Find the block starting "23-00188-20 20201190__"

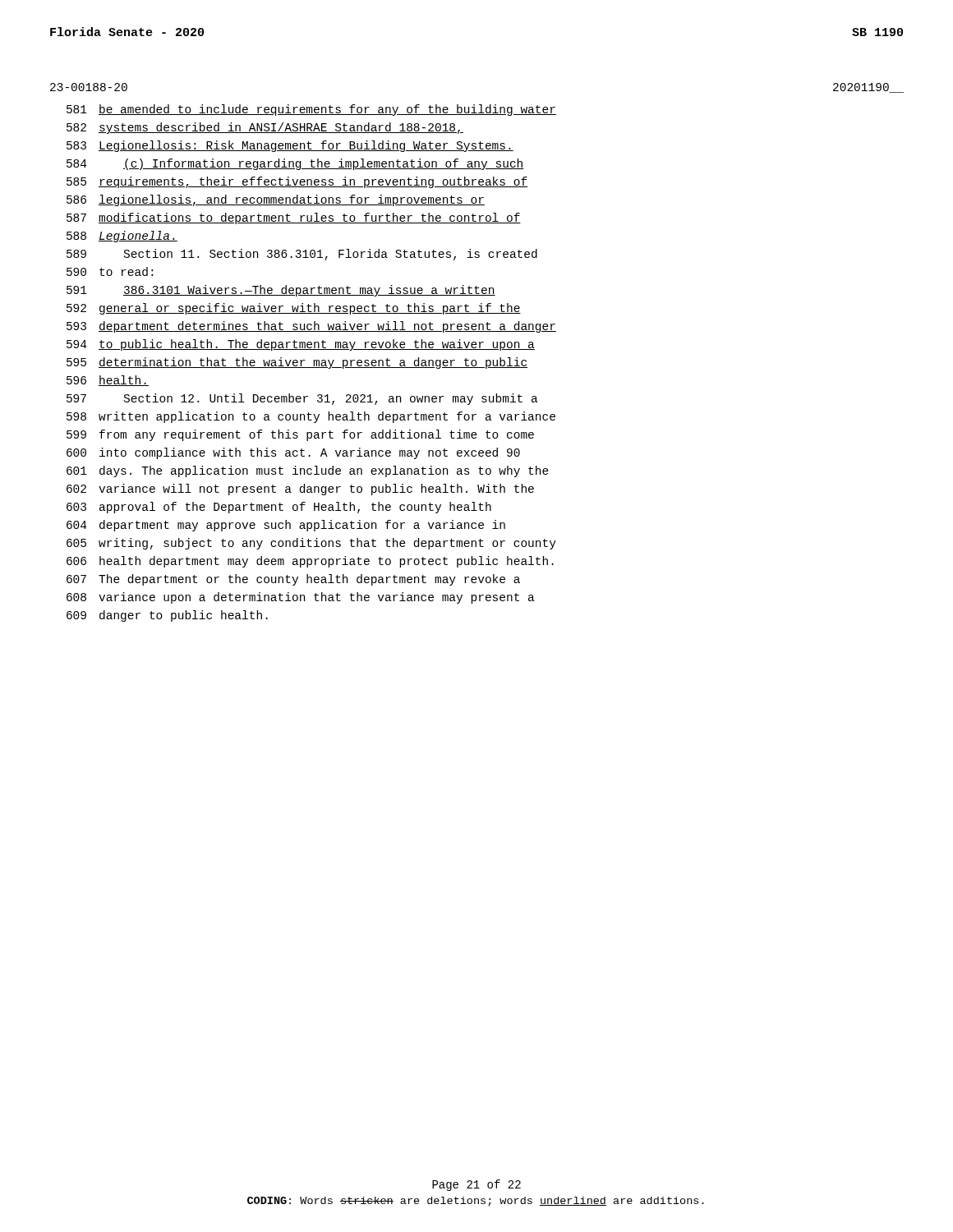(x=88, y=87)
